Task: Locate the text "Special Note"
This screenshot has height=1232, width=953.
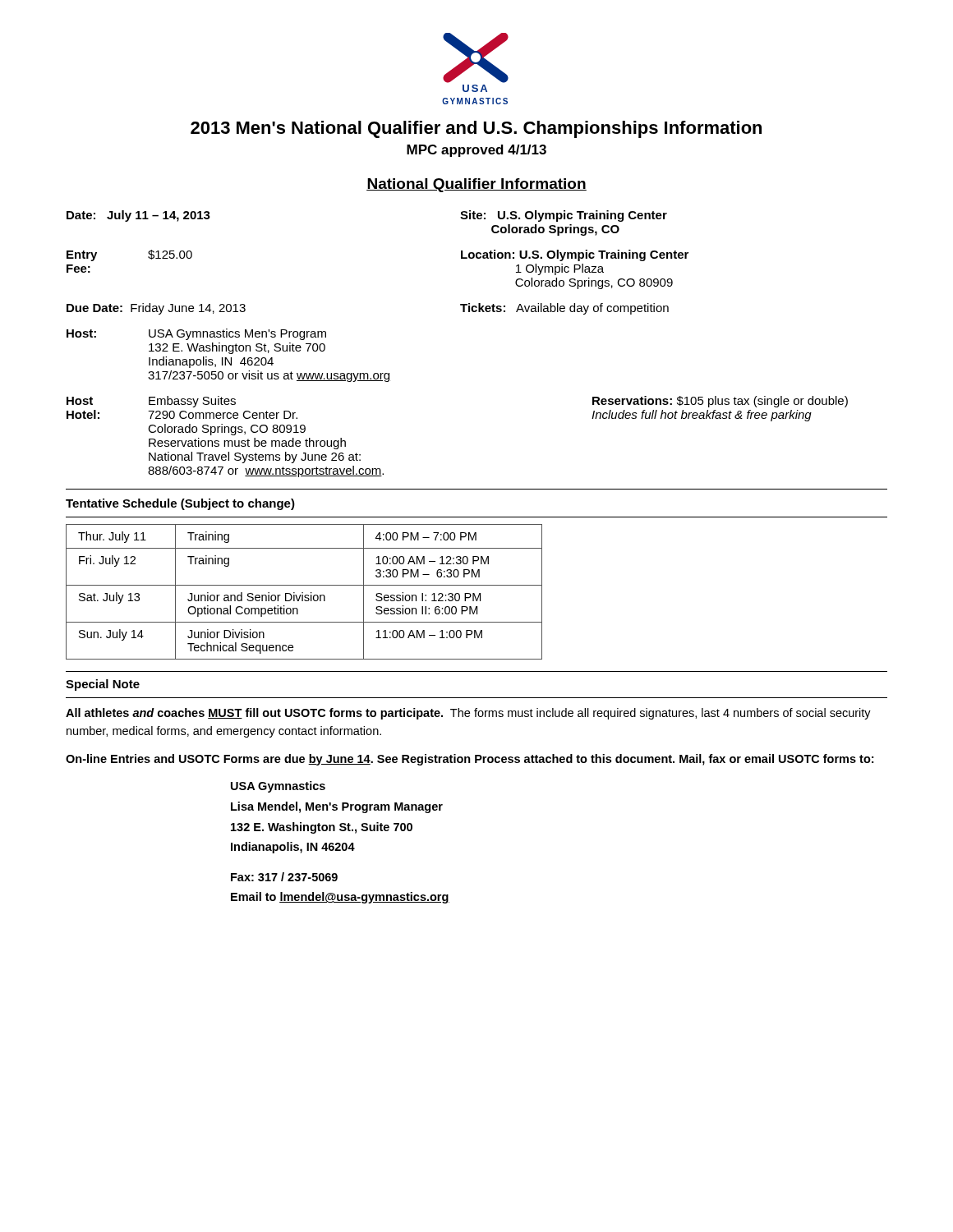Action: (103, 684)
